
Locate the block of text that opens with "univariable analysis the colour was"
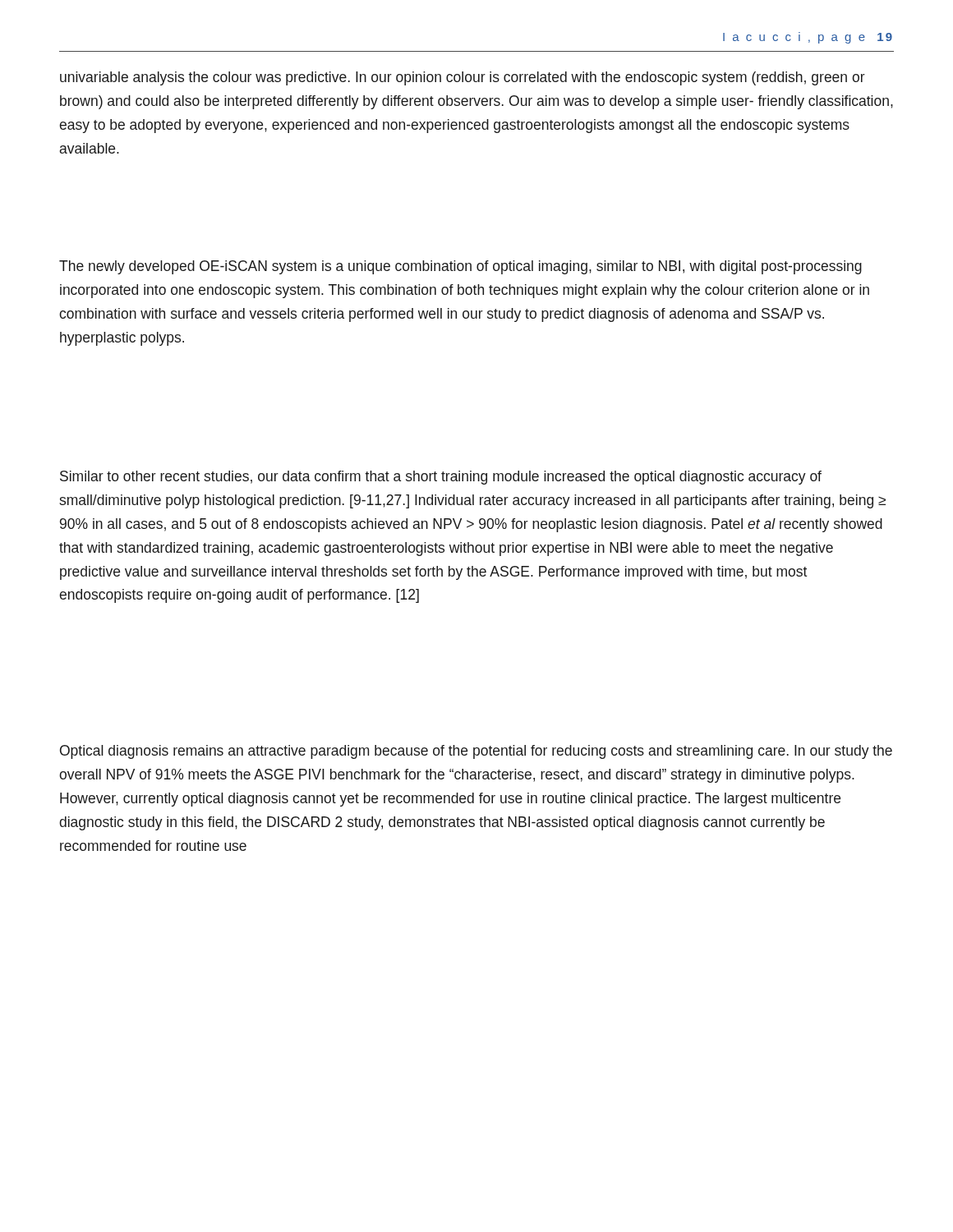coord(476,113)
